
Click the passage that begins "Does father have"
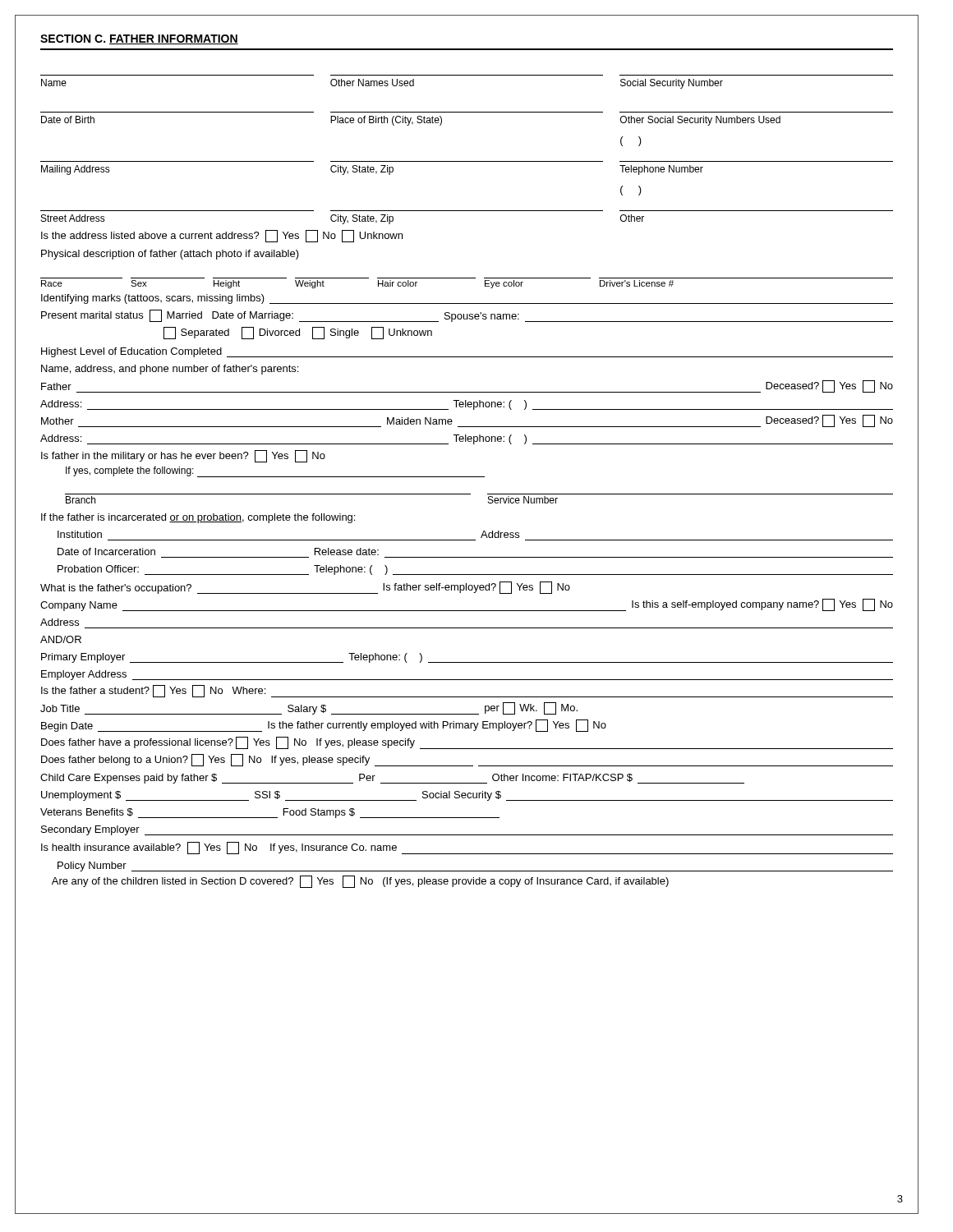pos(467,742)
